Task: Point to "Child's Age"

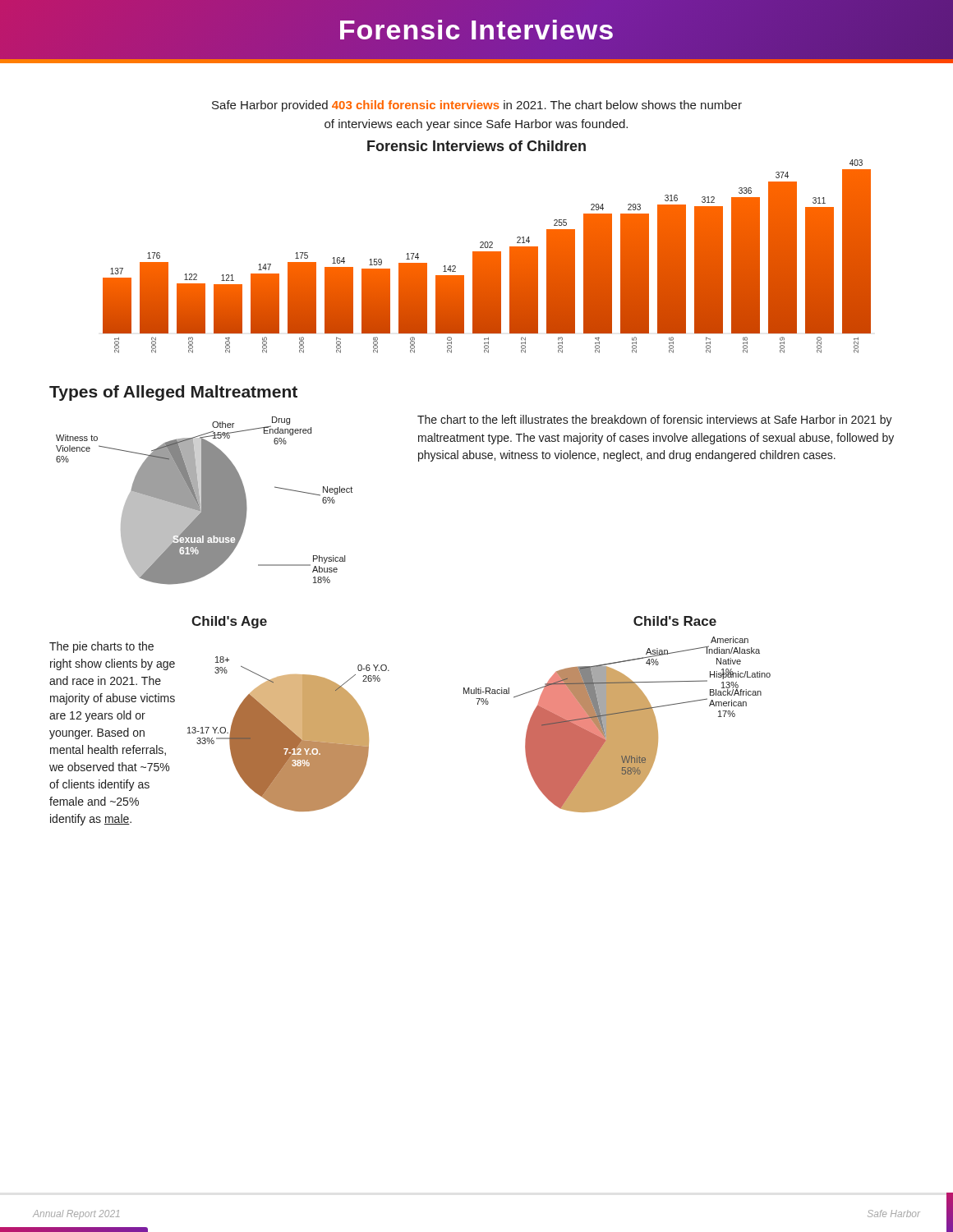Action: (x=229, y=621)
